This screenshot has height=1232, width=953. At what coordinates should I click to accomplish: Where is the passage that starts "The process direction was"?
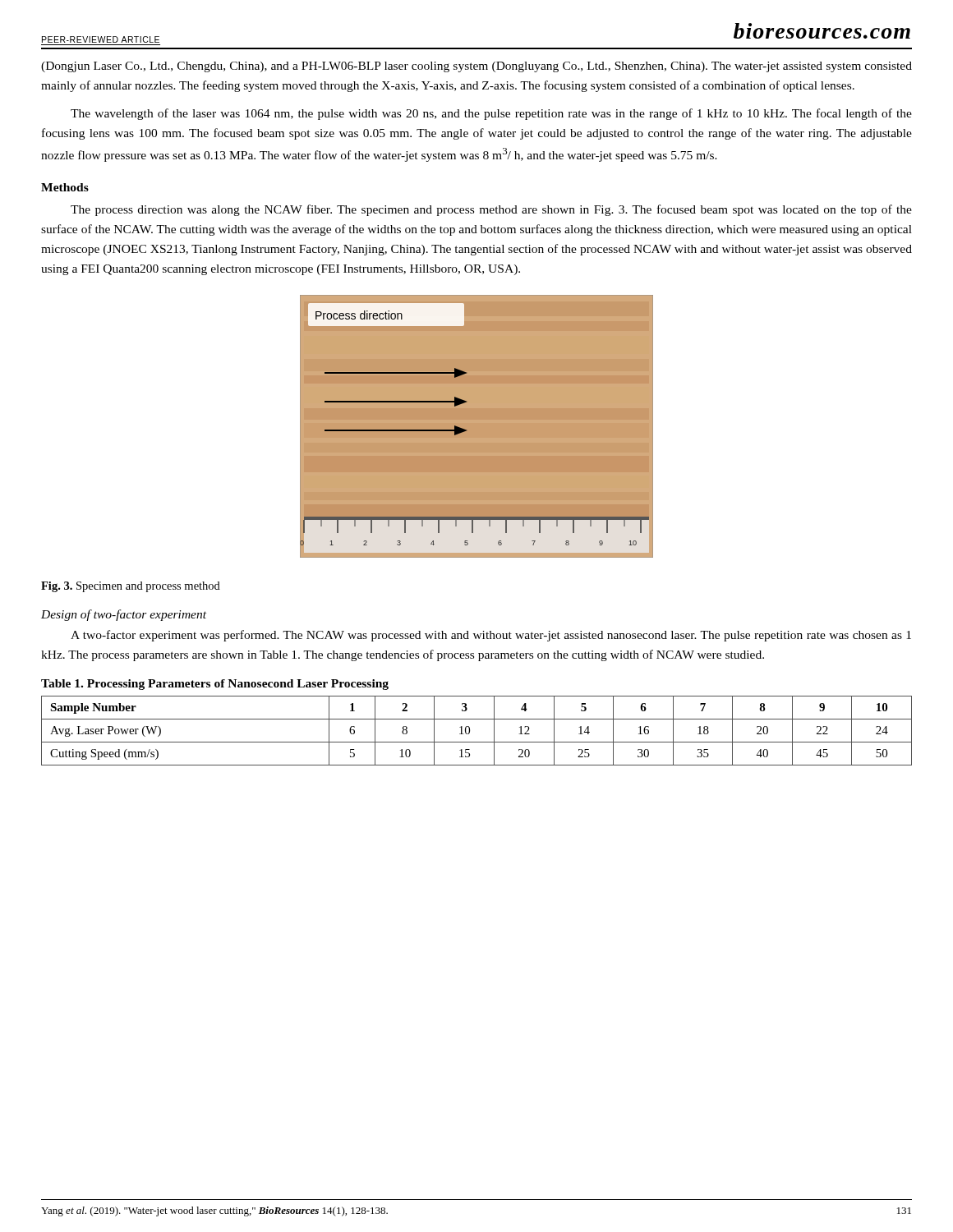(476, 239)
